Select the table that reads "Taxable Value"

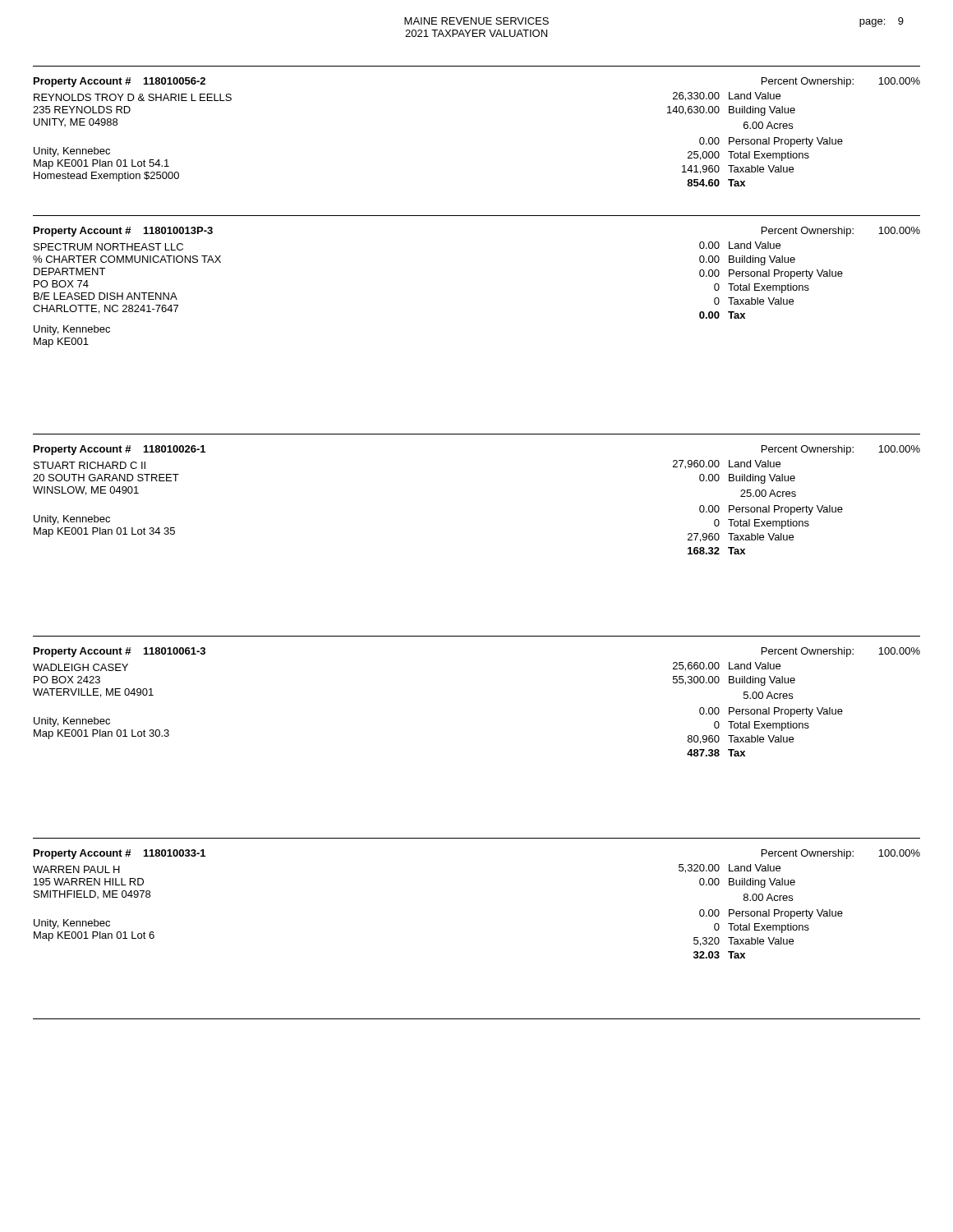point(476,281)
